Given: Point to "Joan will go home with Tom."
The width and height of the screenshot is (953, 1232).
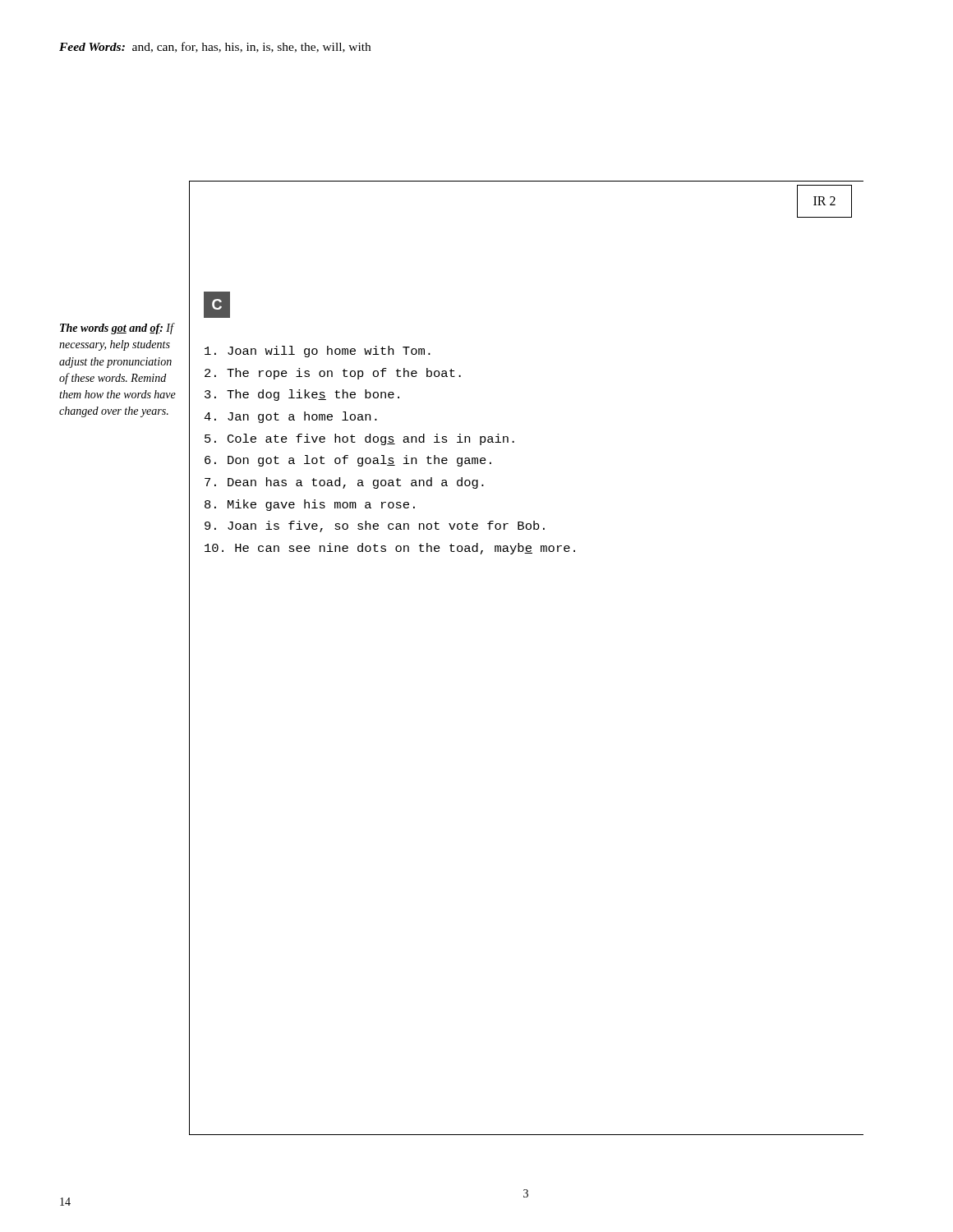Looking at the screenshot, I should pos(318,351).
